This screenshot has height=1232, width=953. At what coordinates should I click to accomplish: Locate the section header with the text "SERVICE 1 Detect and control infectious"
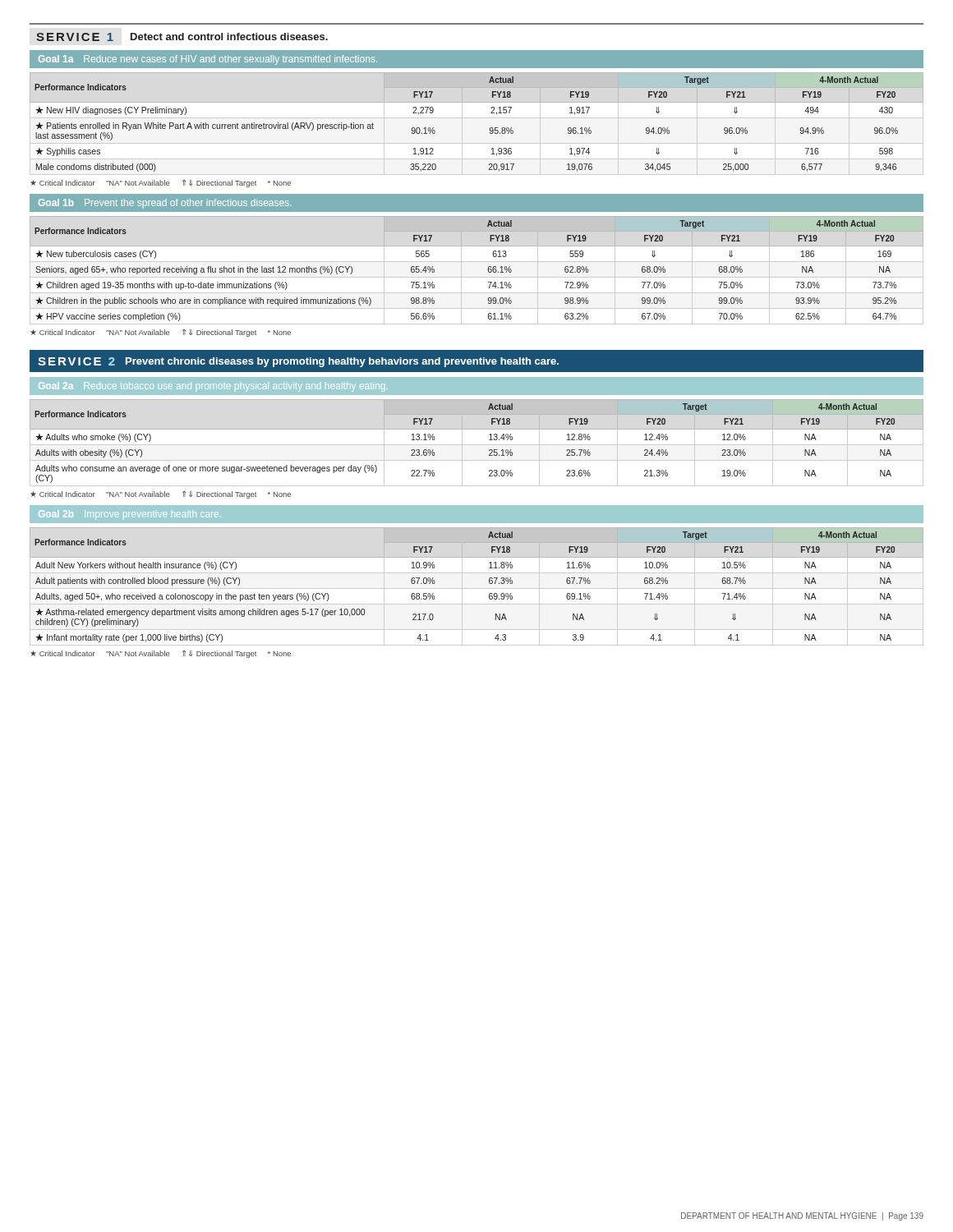179,37
